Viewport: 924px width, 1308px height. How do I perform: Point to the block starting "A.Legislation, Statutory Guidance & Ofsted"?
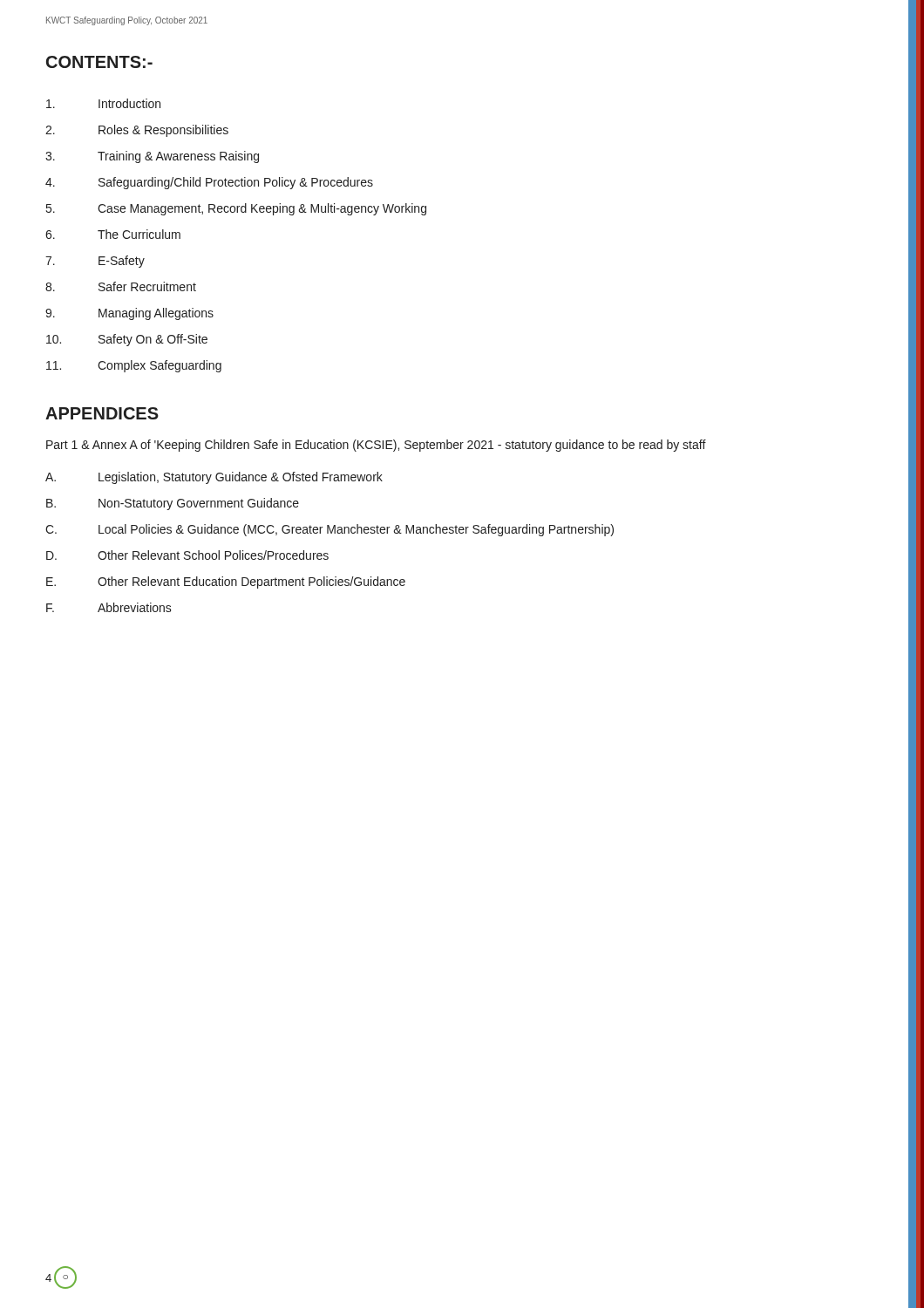pyautogui.click(x=214, y=478)
